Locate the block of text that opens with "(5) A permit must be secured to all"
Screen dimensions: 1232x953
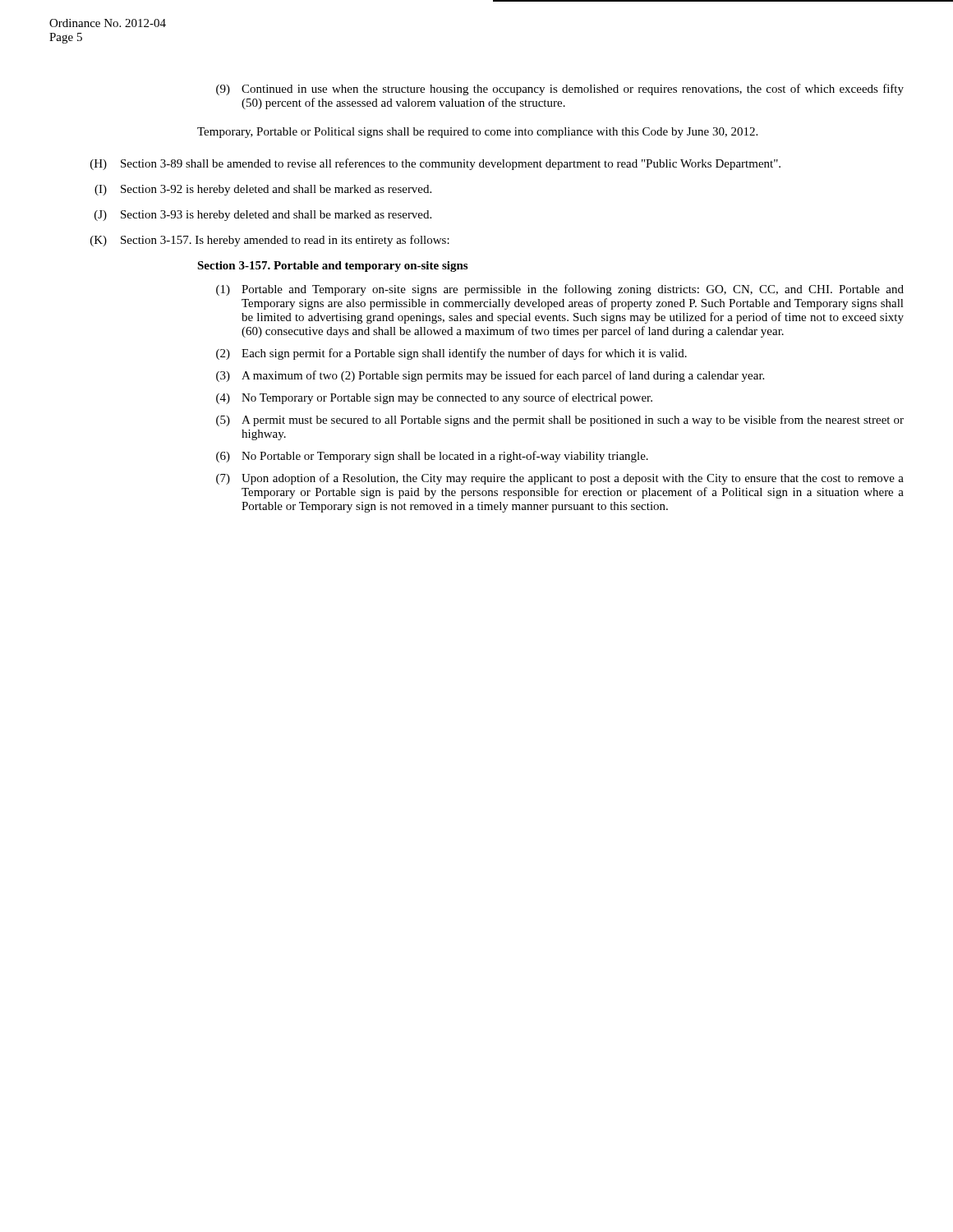550,427
